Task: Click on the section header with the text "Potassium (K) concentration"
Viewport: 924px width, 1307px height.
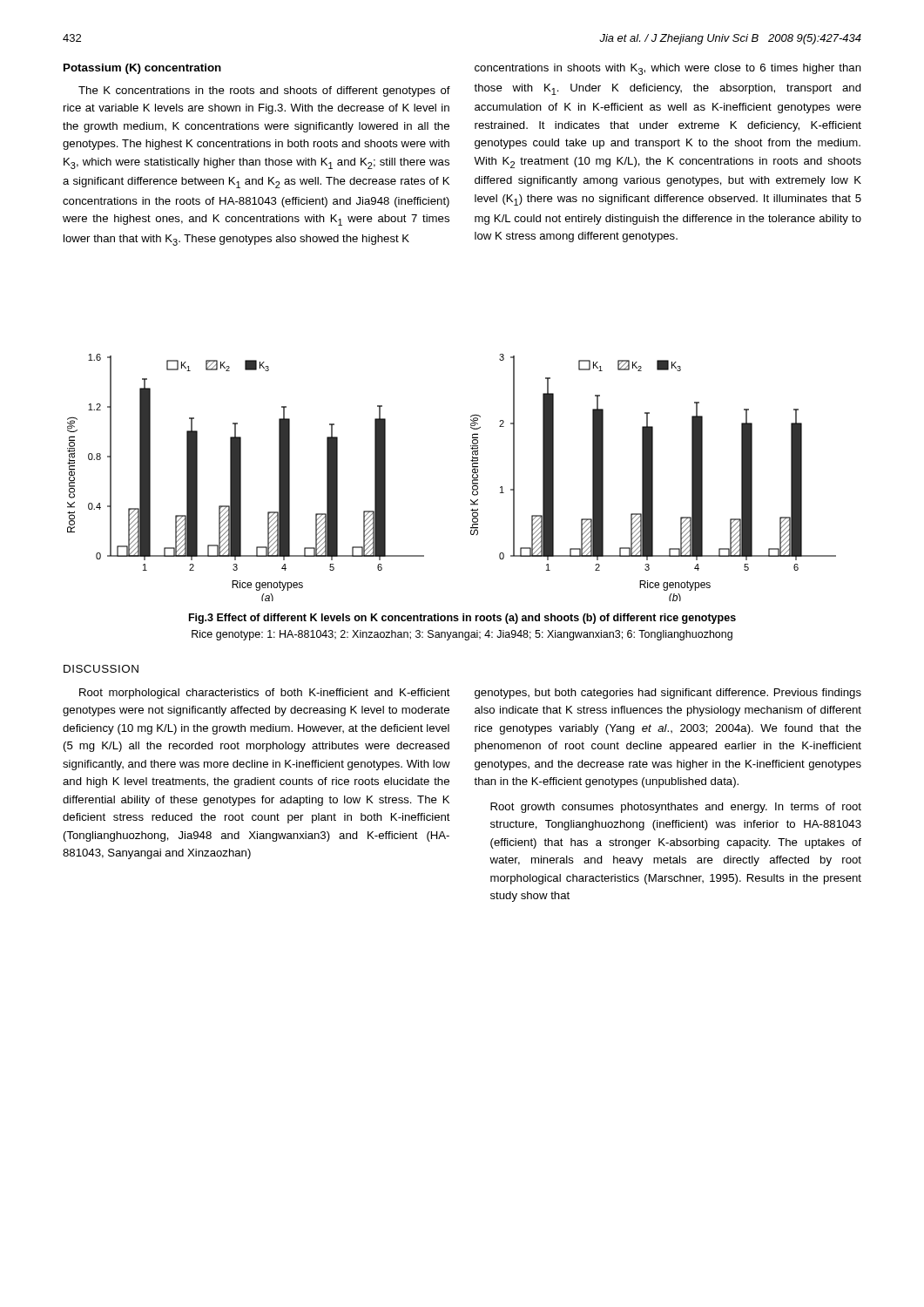Action: (142, 68)
